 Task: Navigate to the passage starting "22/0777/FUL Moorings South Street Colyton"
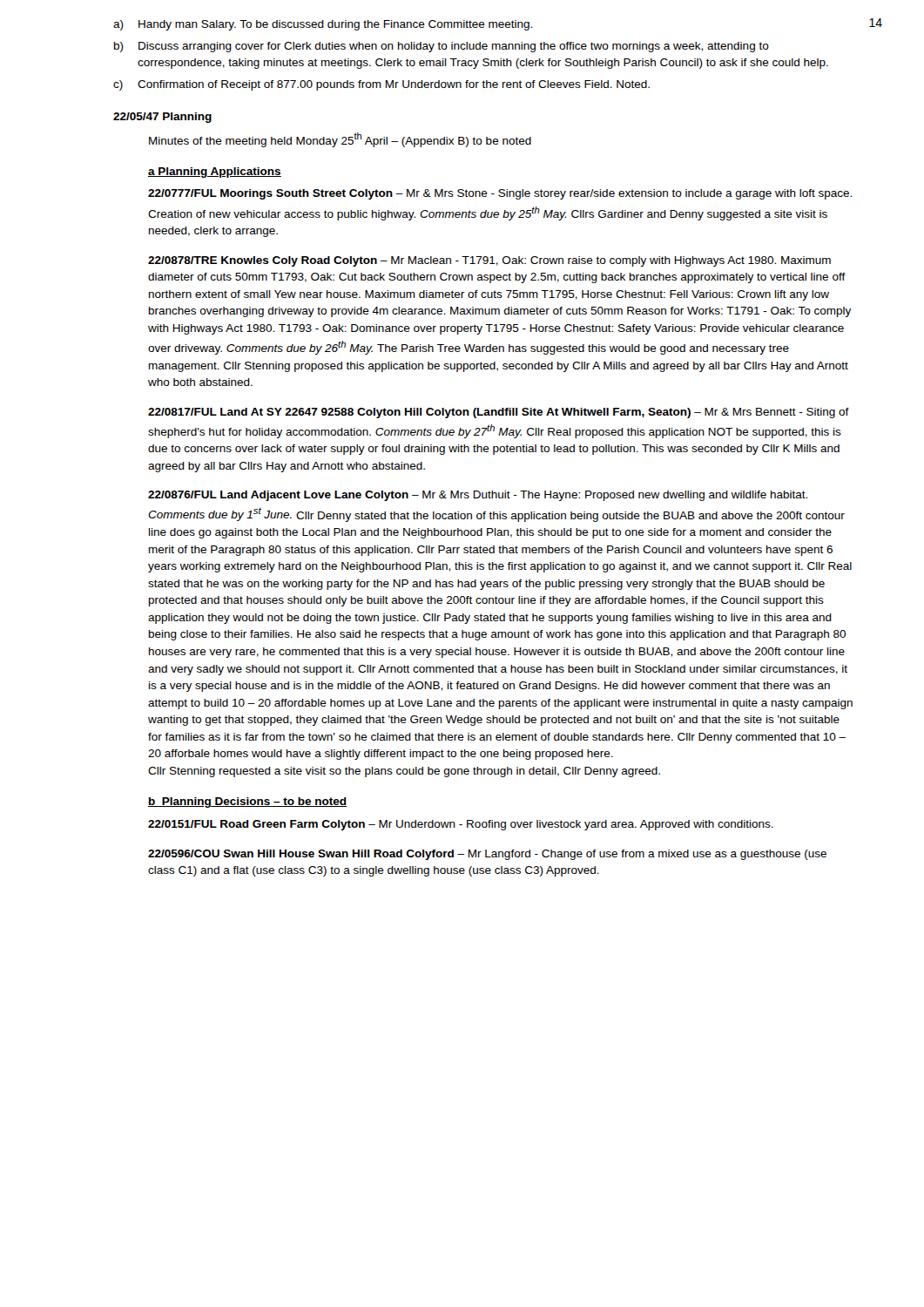pyautogui.click(x=501, y=212)
